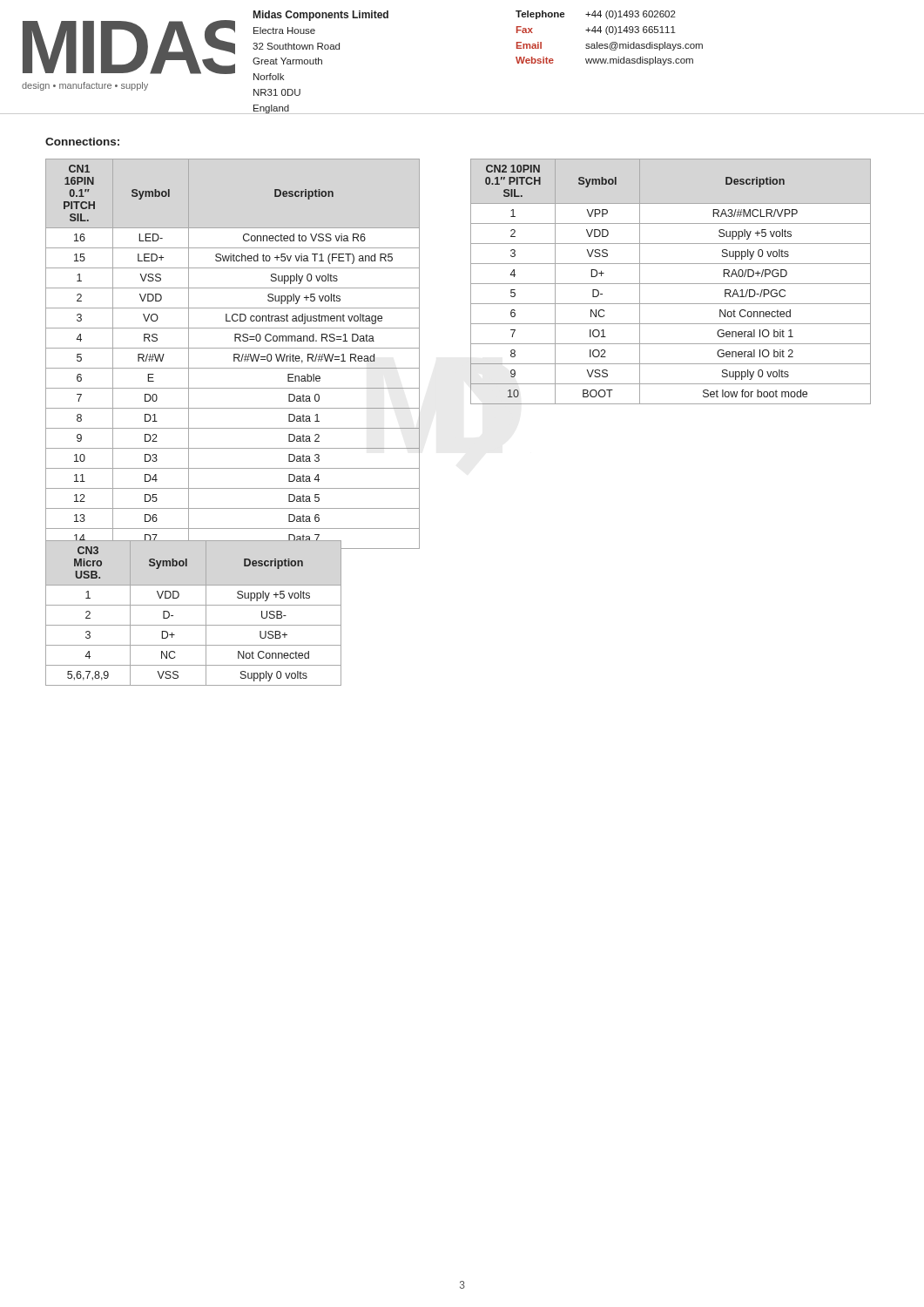
Task: Click on the text block starting "Telephone Fax Email Website"
Action: (x=540, y=37)
